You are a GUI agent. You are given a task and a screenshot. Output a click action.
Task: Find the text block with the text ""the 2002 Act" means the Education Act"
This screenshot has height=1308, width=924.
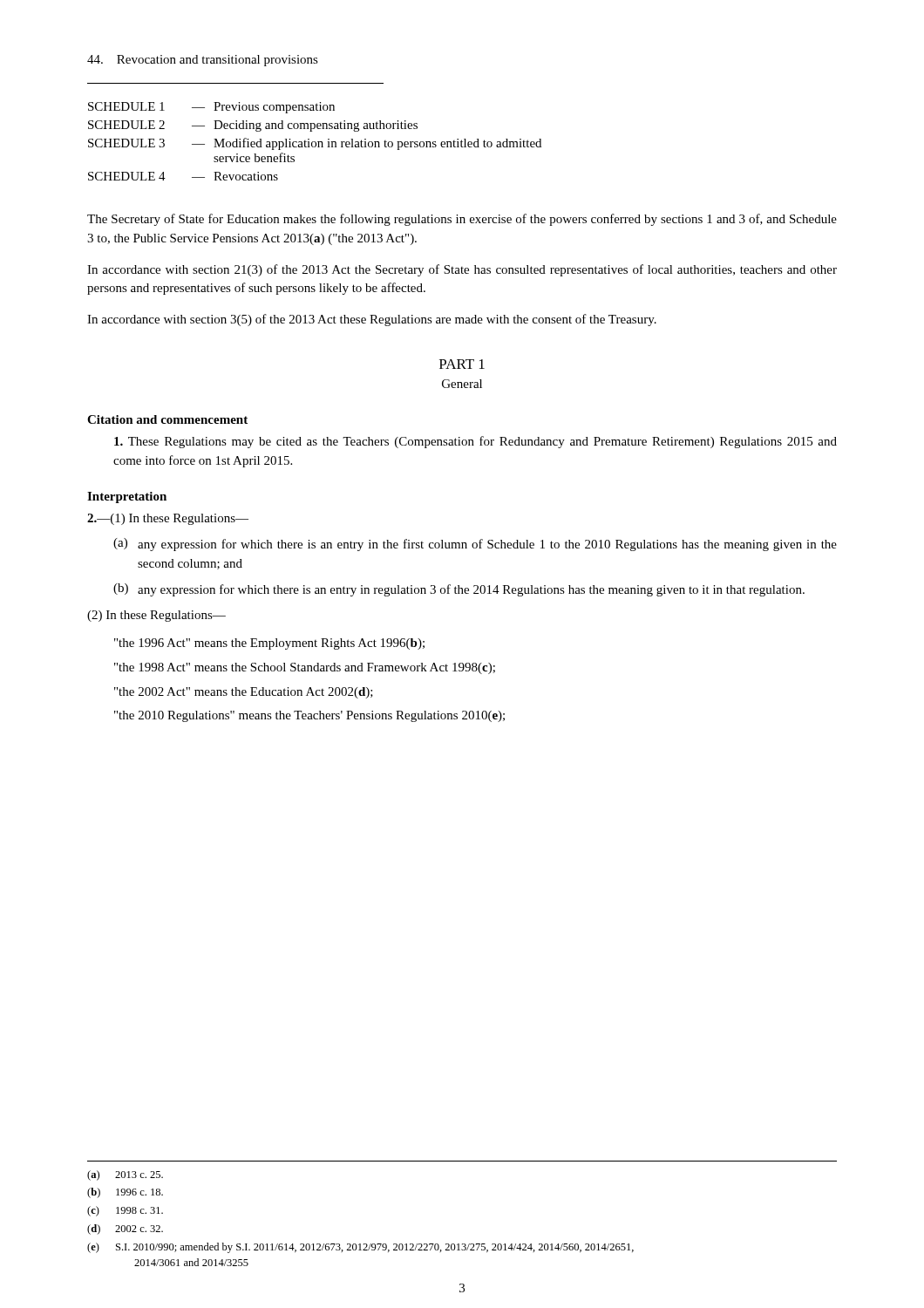243,691
